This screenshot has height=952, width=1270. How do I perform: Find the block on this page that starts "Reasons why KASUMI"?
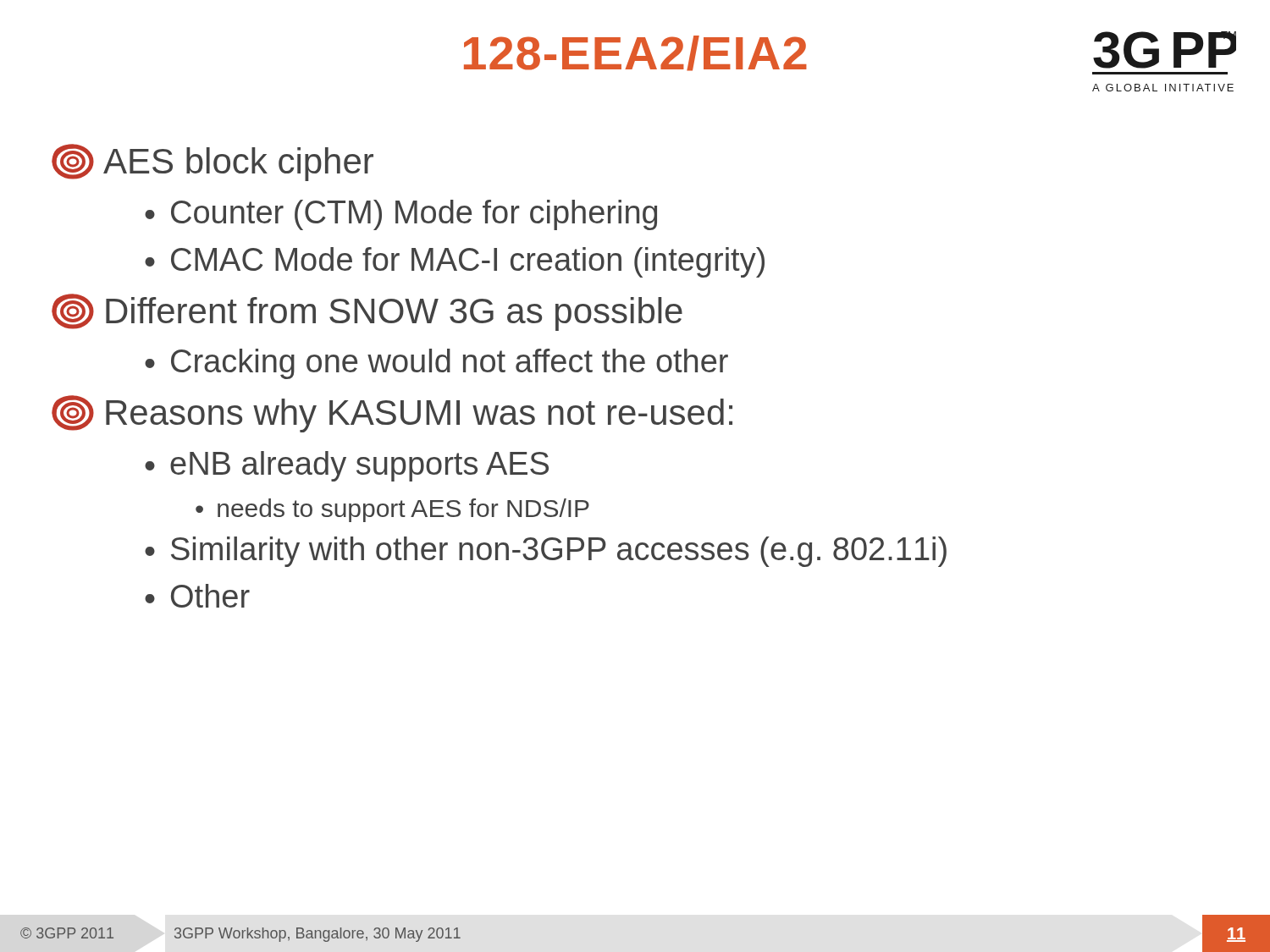click(x=393, y=413)
